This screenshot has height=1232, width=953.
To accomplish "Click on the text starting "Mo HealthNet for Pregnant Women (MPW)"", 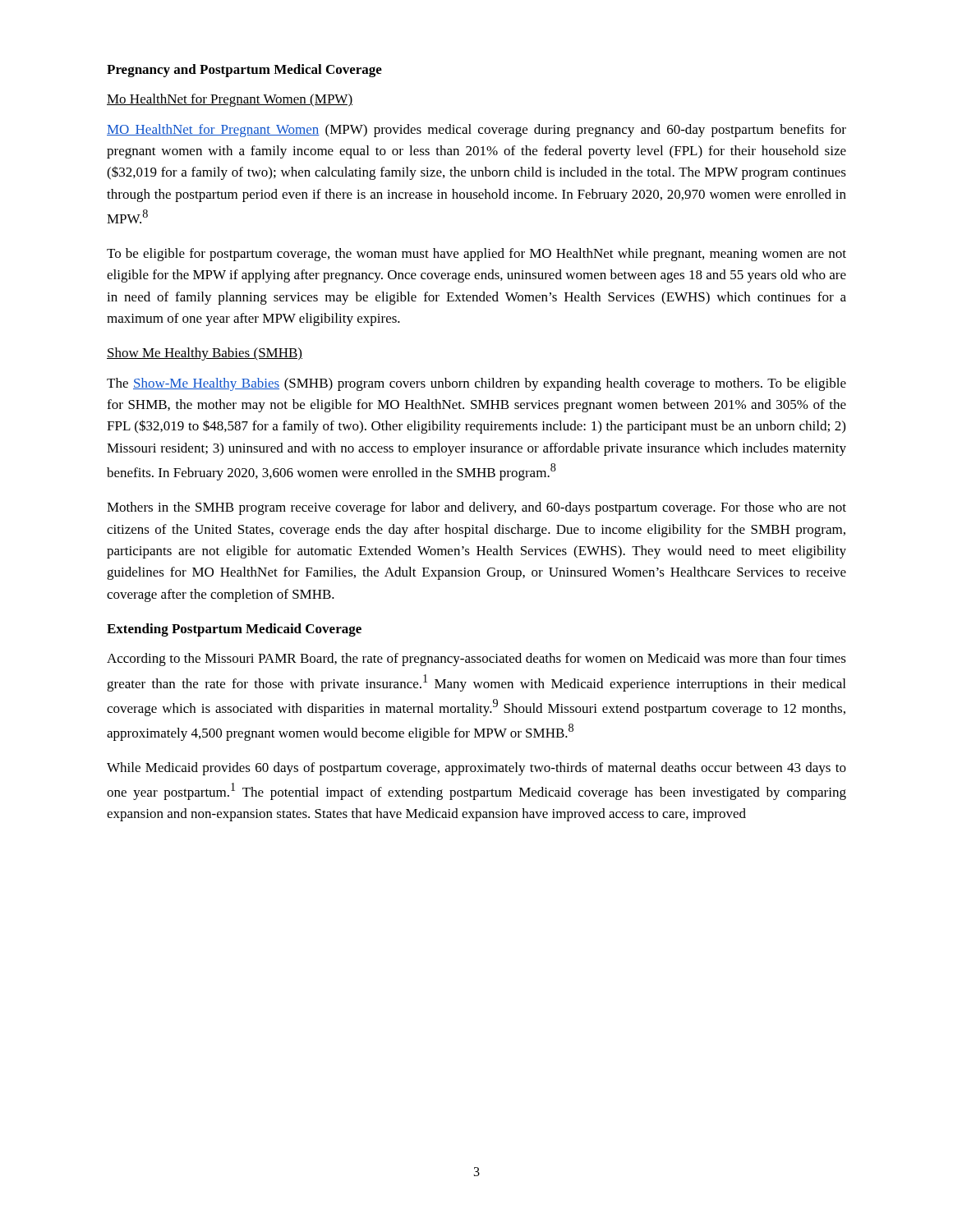I will 230,99.
